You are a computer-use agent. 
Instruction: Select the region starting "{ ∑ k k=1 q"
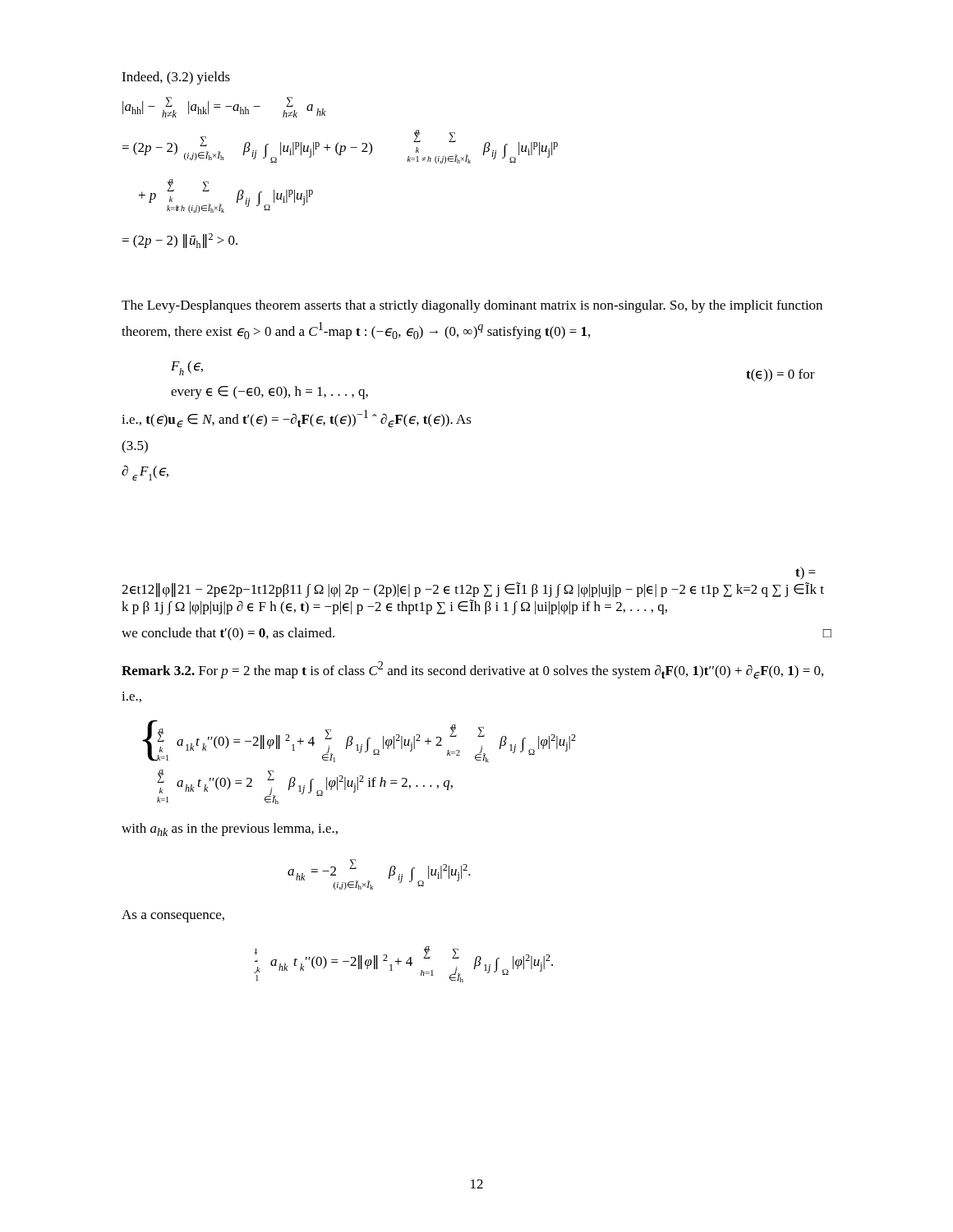(x=458, y=760)
